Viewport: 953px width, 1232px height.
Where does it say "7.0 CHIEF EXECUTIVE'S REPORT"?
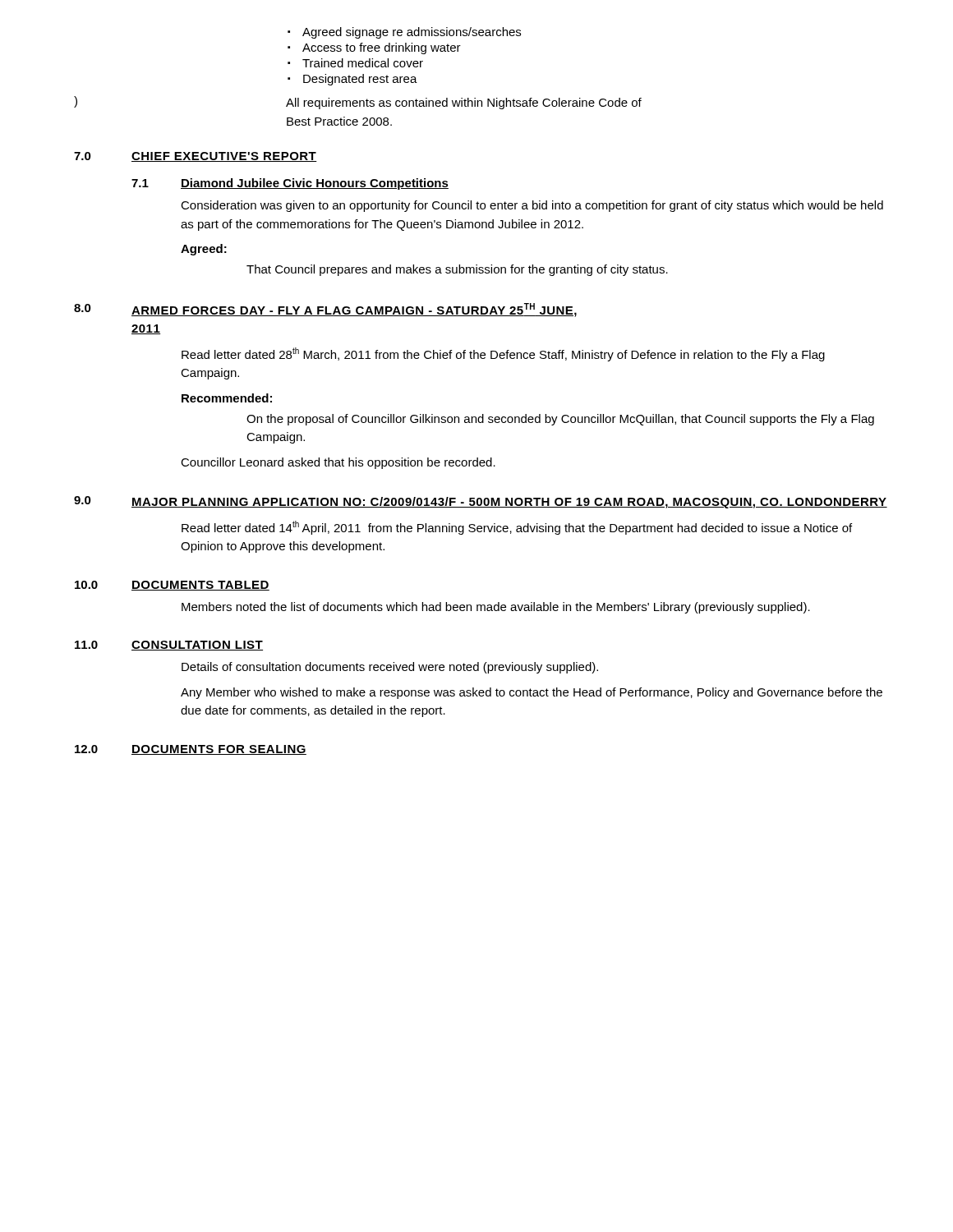[196, 157]
